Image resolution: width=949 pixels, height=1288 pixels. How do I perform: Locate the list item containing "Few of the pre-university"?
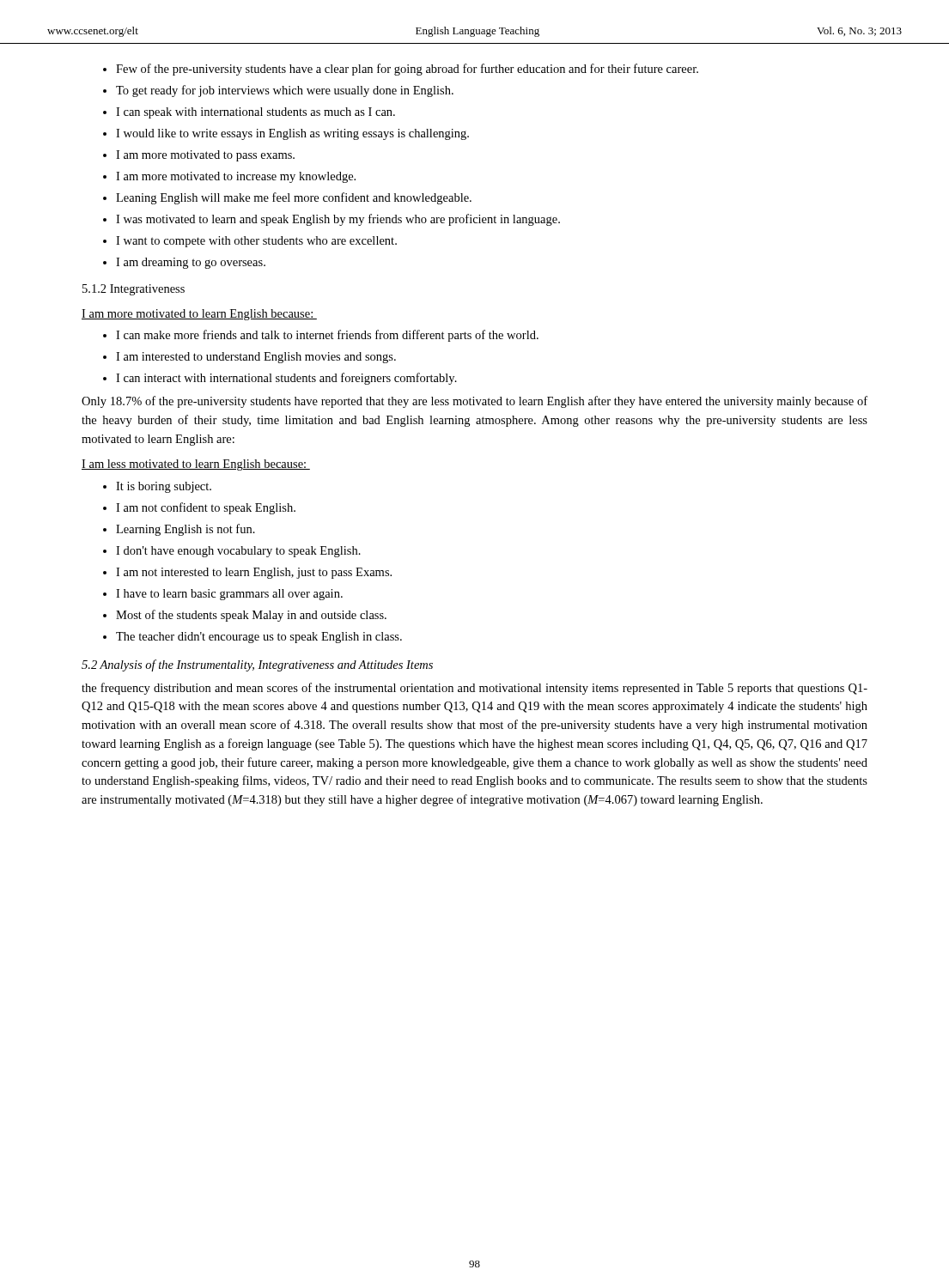pyautogui.click(x=407, y=69)
